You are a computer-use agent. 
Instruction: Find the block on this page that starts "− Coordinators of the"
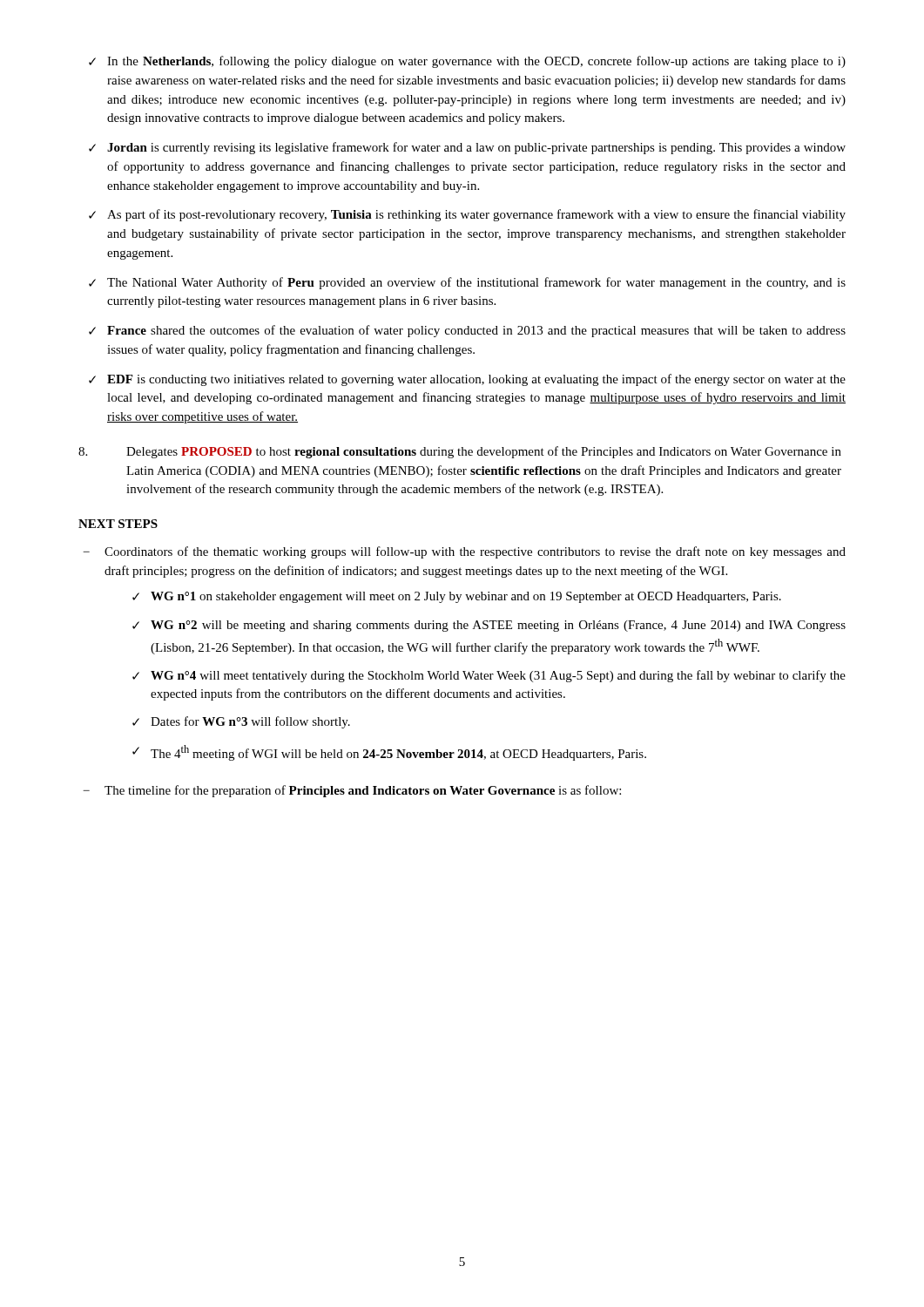pos(462,658)
